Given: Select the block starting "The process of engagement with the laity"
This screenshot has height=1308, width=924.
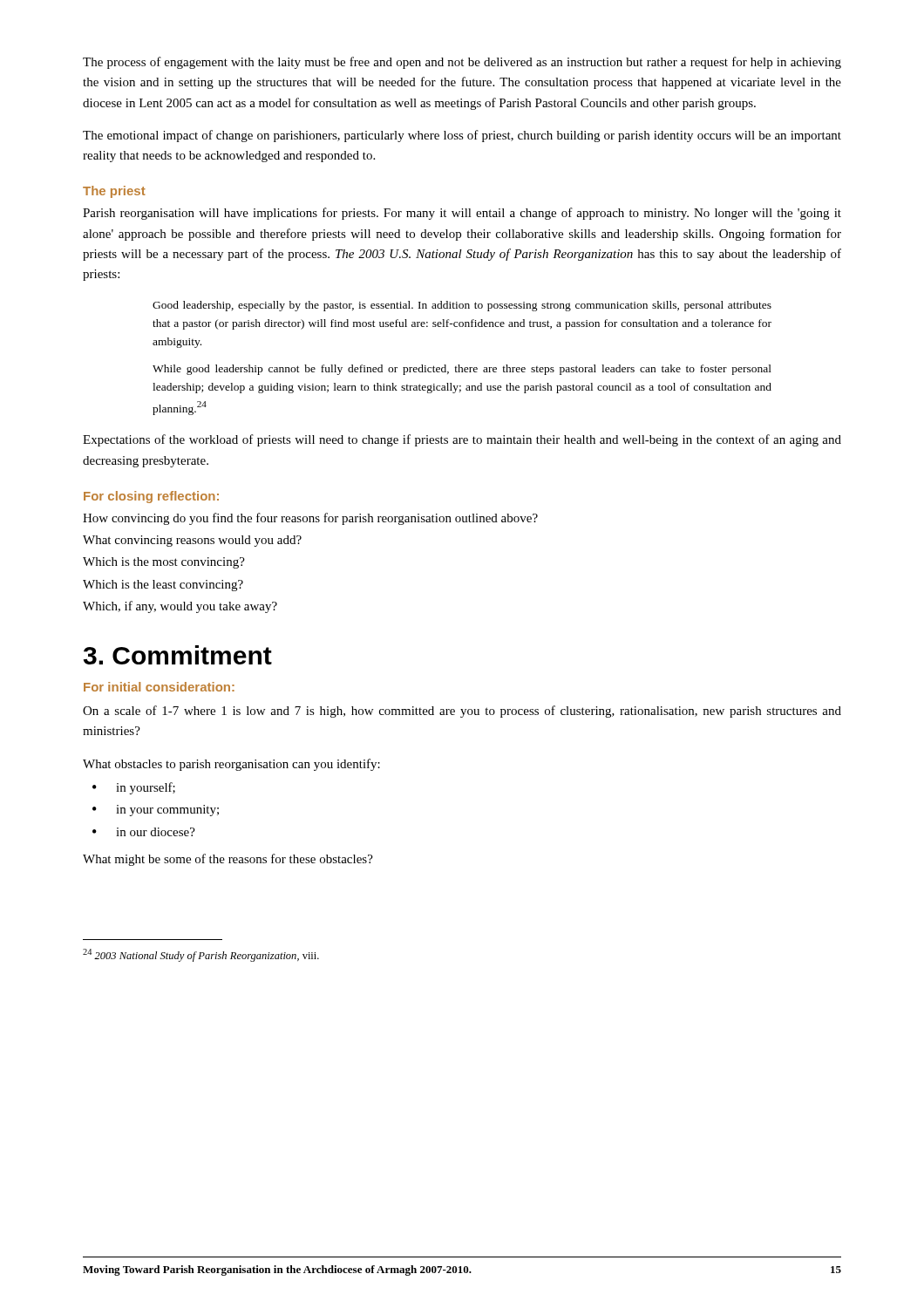Looking at the screenshot, I should point(462,83).
